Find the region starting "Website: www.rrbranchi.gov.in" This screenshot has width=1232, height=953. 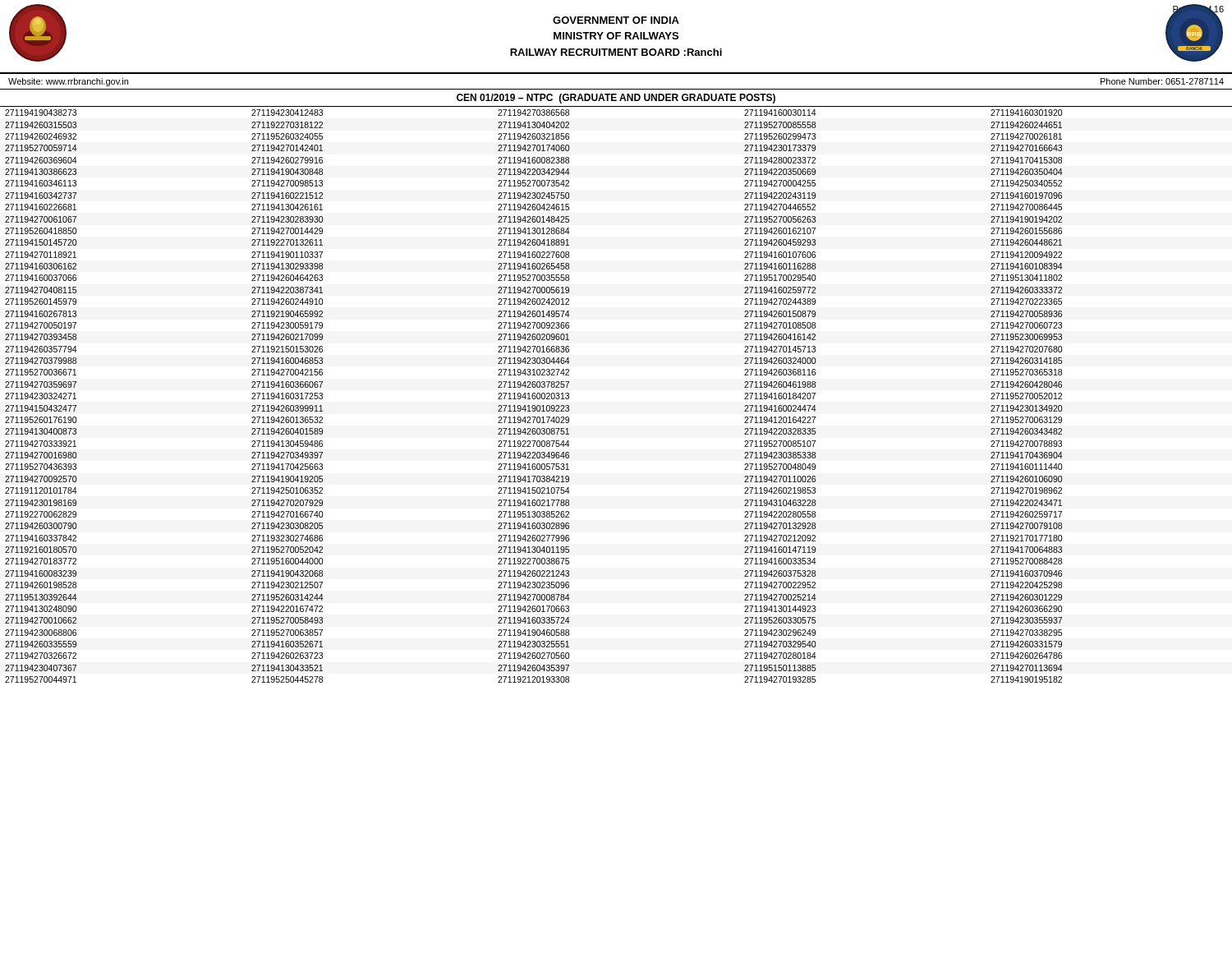(69, 81)
